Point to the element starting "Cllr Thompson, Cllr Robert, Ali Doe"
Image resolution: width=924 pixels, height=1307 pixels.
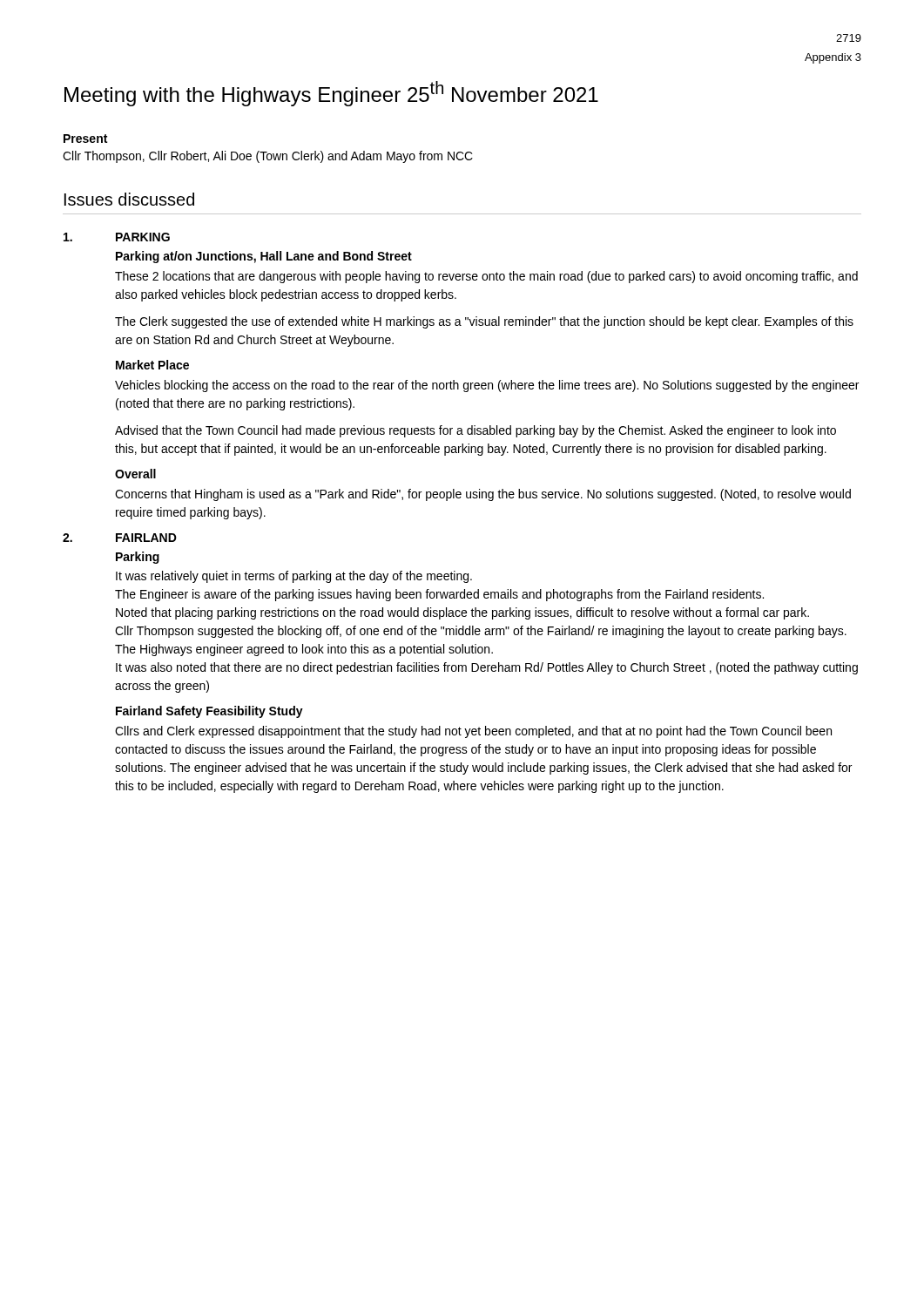click(462, 156)
